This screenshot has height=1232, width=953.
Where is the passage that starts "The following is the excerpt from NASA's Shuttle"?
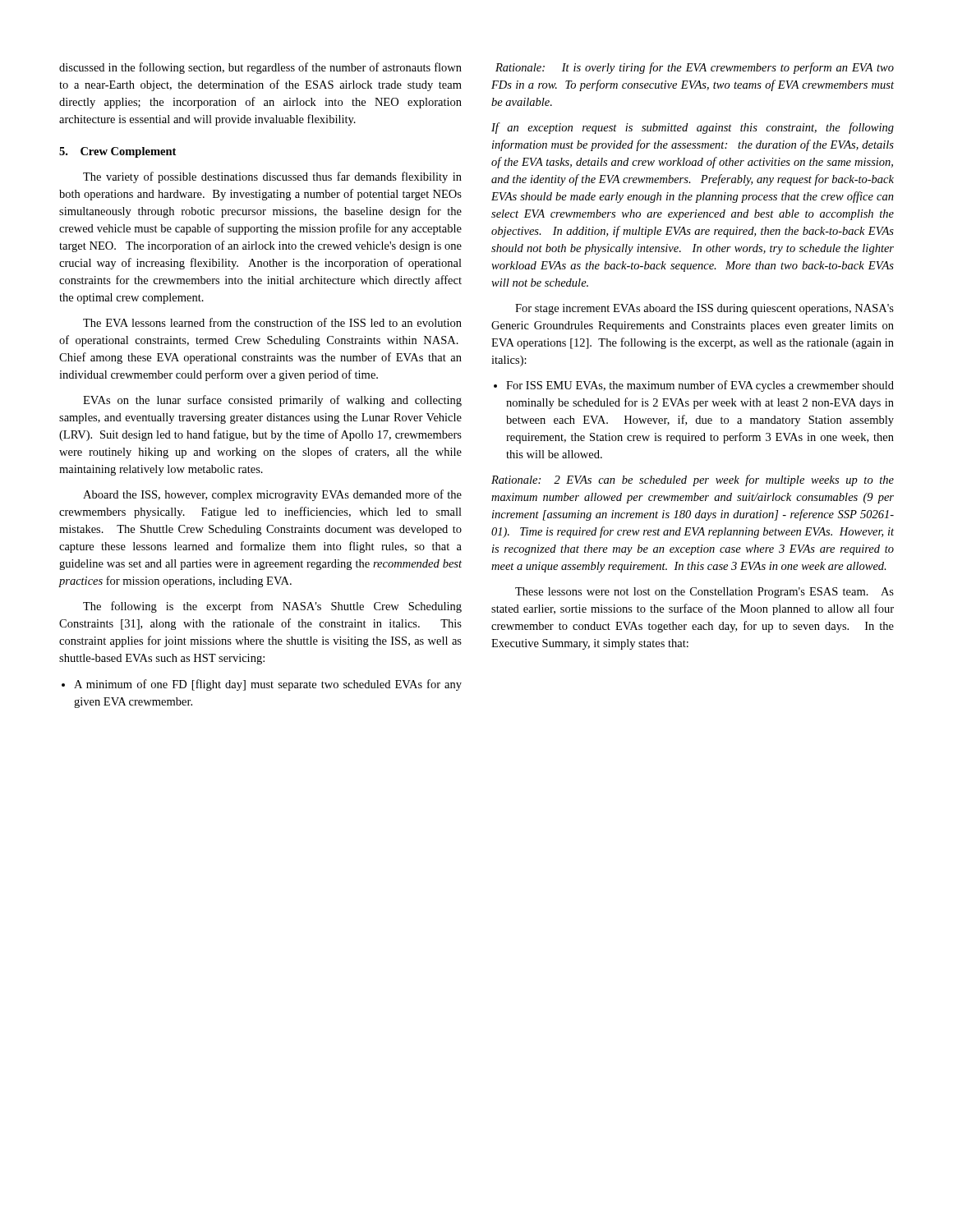[260, 633]
